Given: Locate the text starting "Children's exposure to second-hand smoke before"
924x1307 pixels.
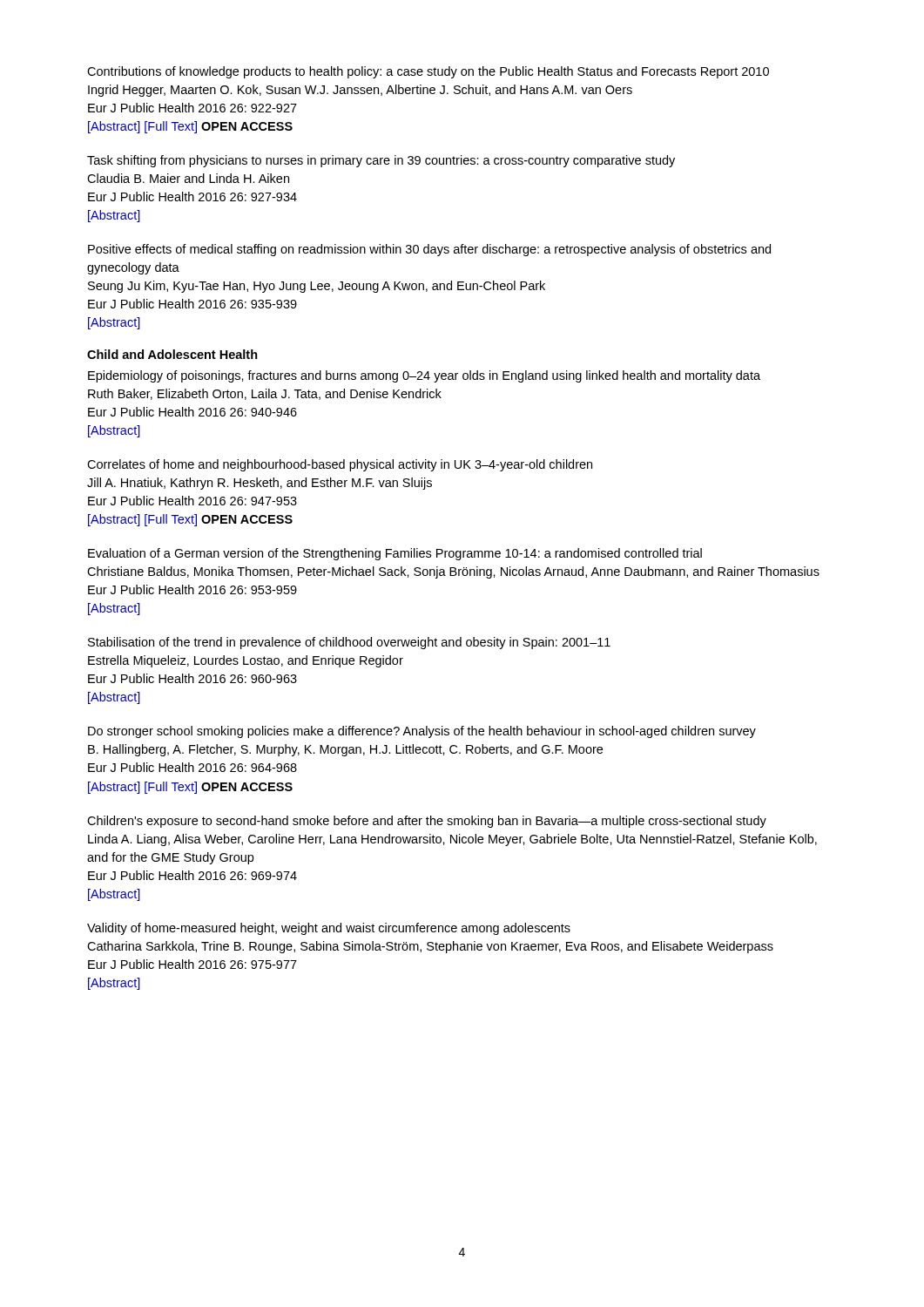Looking at the screenshot, I should click(x=427, y=822).
